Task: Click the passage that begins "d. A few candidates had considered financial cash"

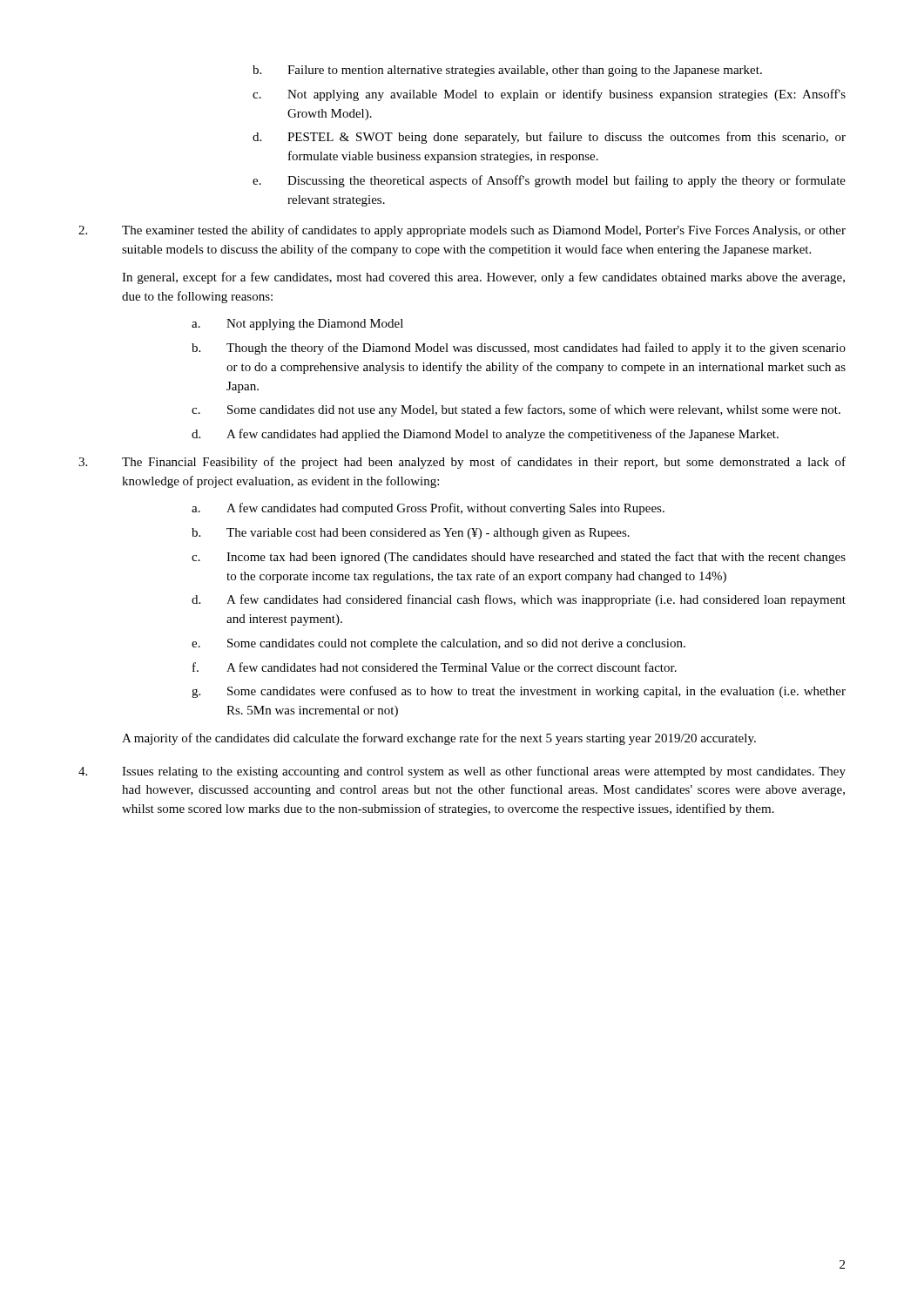Action: [519, 610]
